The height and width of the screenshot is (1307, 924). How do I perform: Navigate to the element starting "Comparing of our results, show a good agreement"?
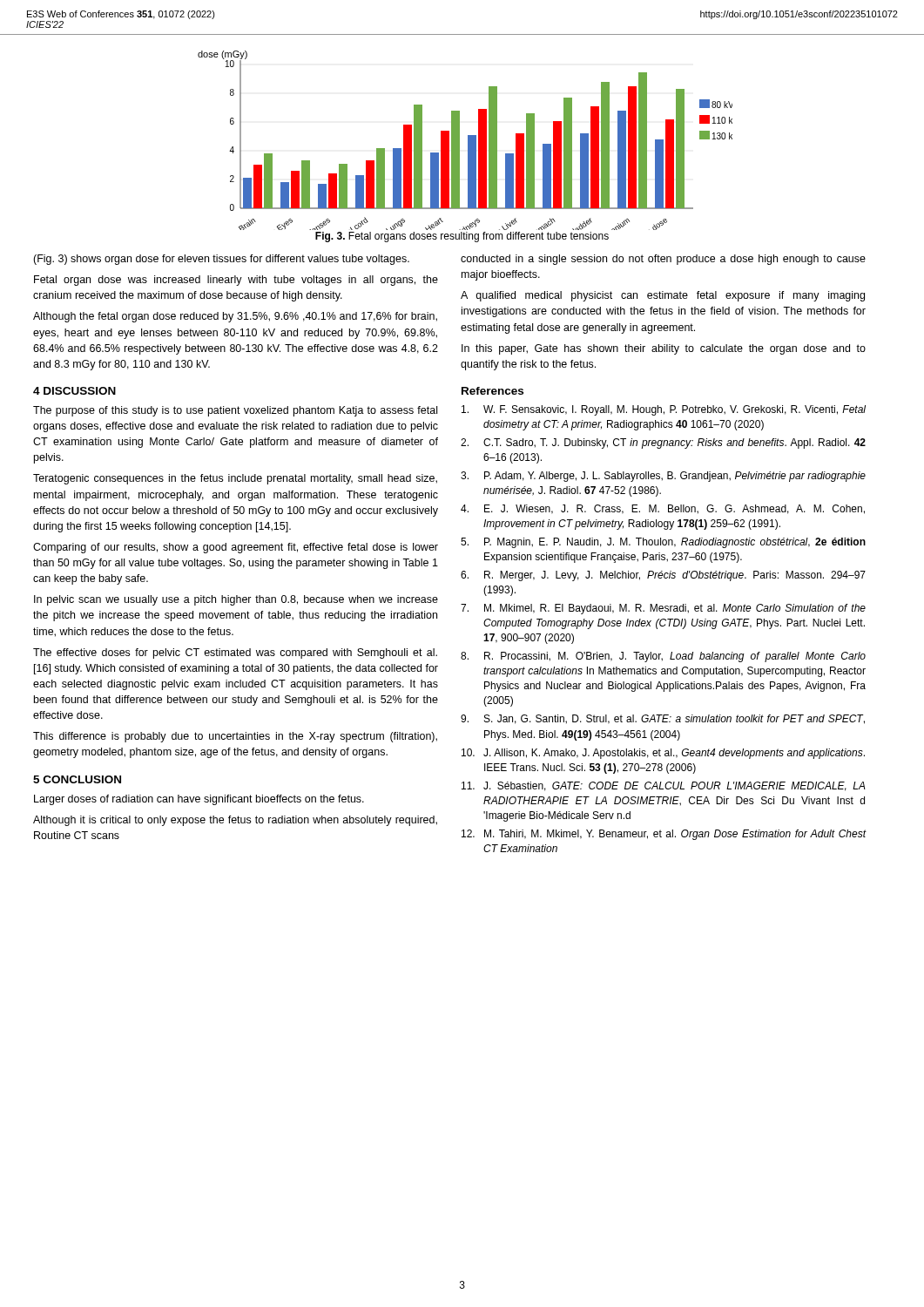pos(236,563)
